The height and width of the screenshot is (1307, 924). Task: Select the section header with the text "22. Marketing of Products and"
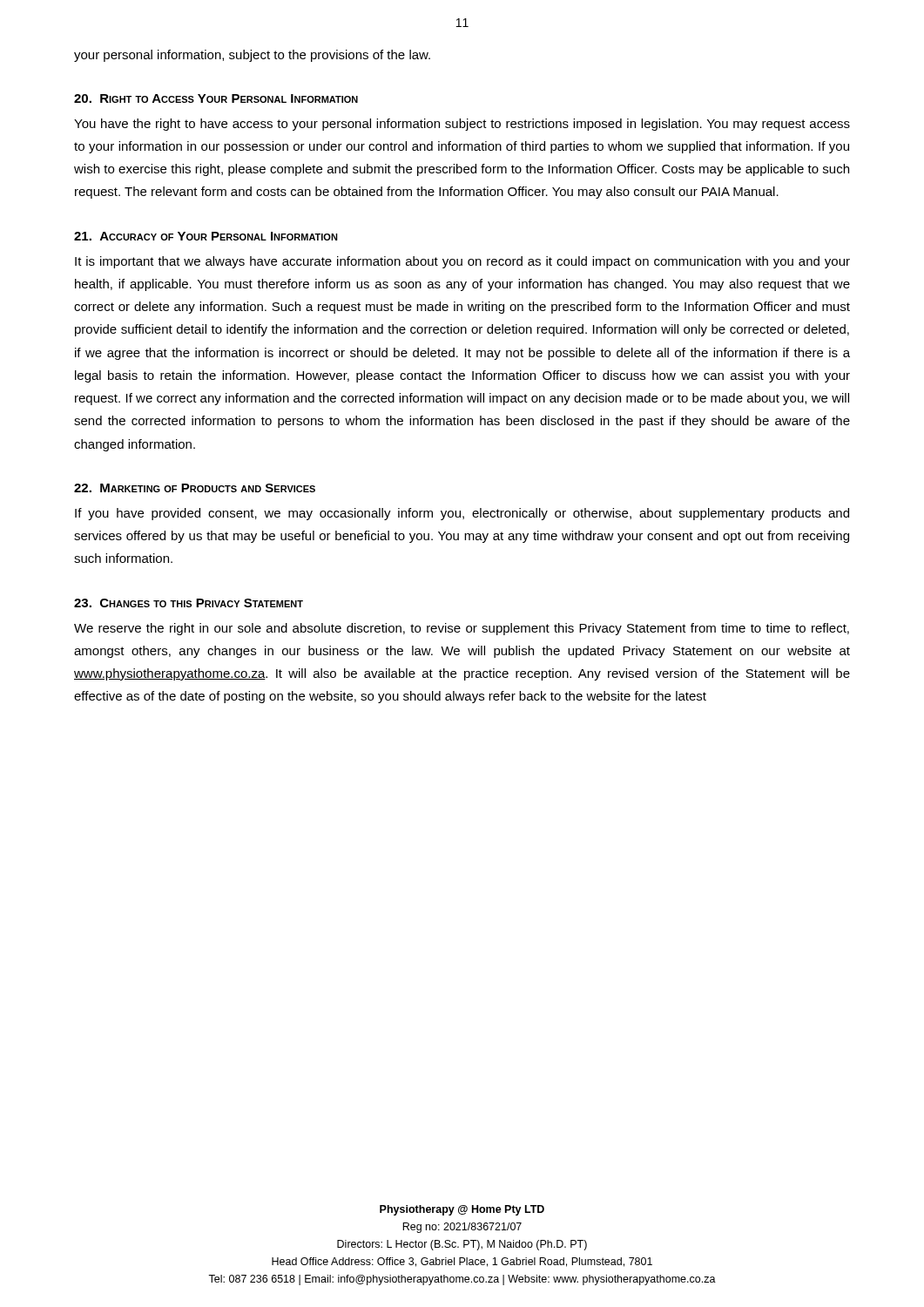(195, 487)
